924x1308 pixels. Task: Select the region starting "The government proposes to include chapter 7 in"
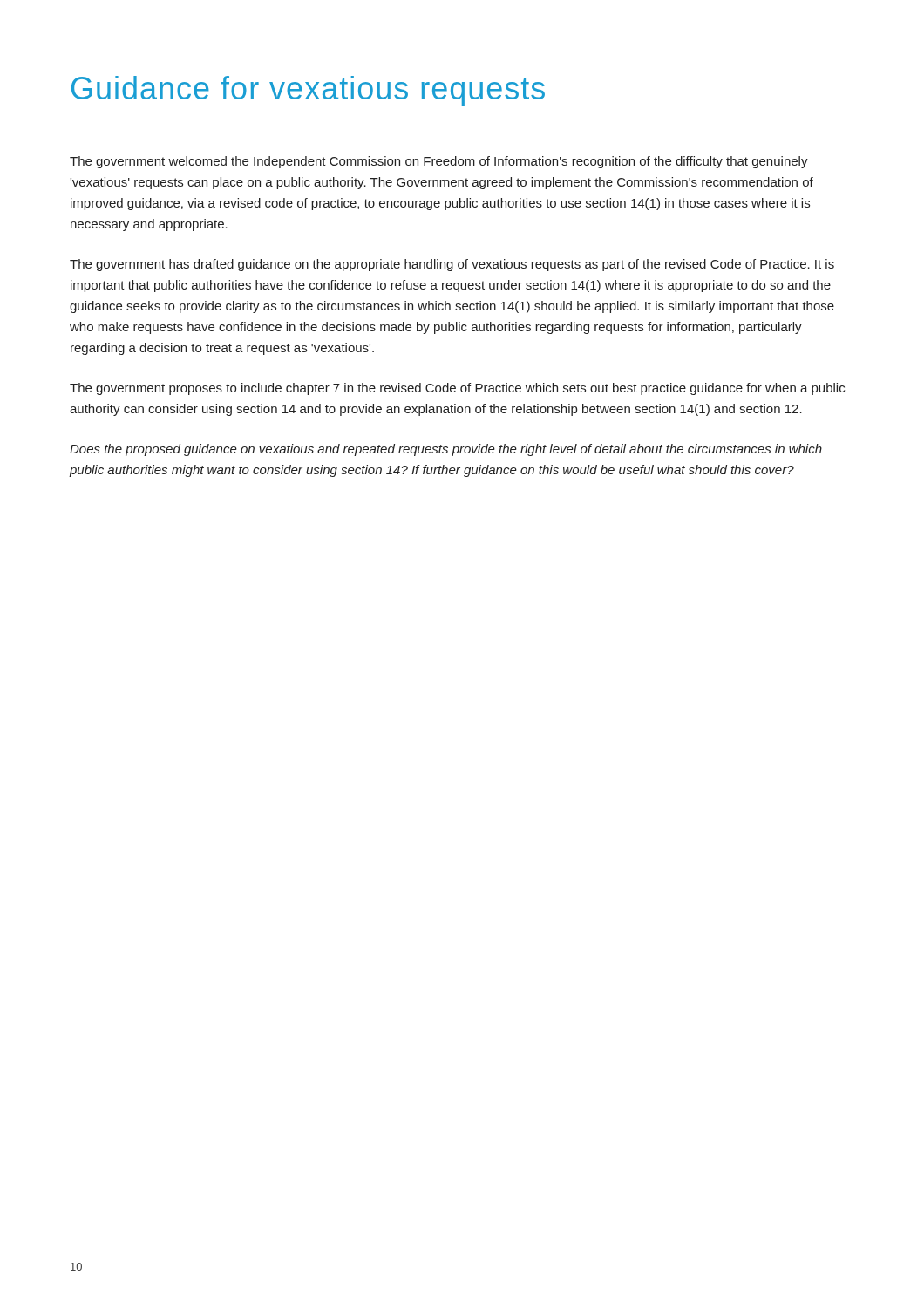(462, 399)
